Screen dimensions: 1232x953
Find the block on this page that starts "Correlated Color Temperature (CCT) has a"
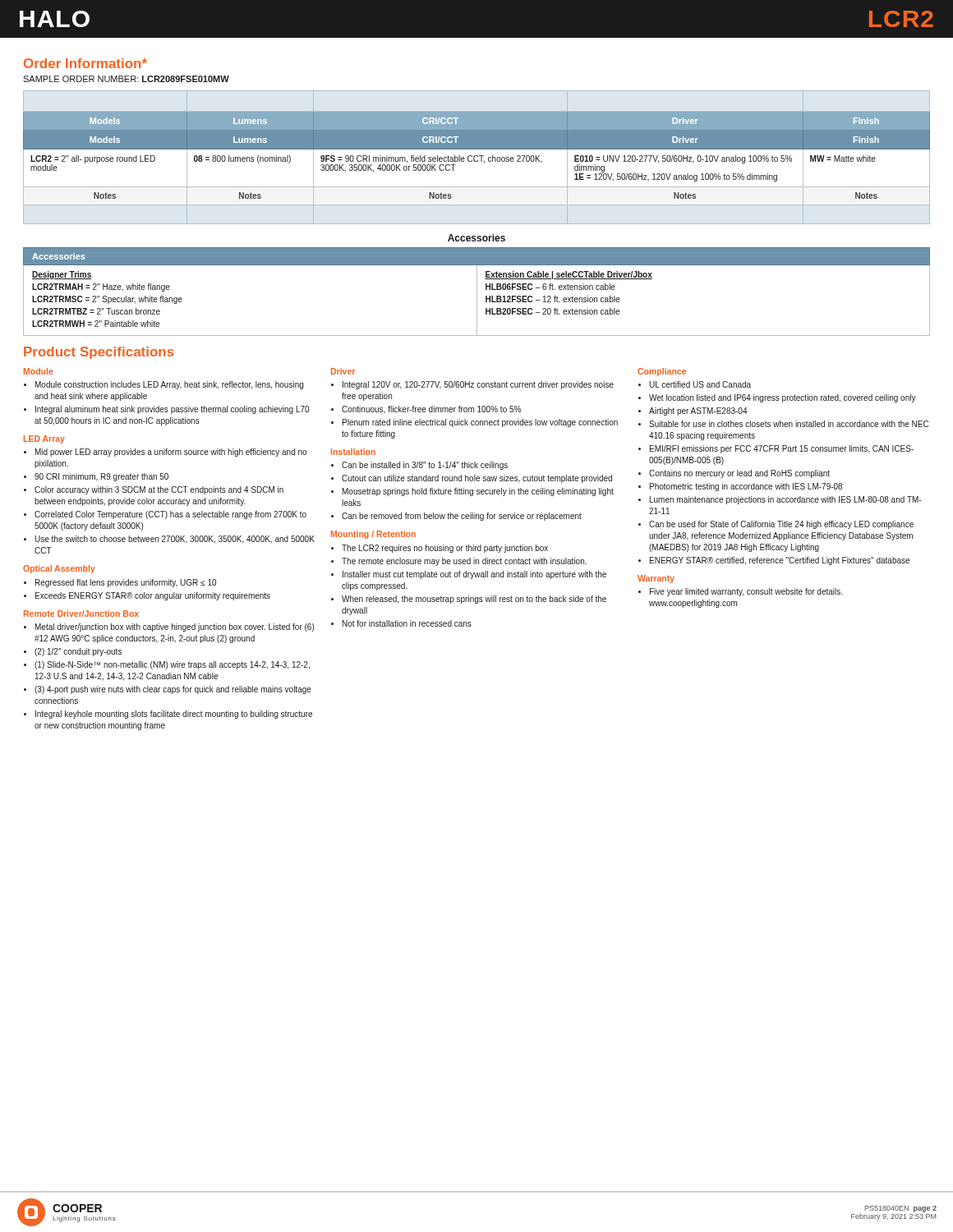coord(170,521)
